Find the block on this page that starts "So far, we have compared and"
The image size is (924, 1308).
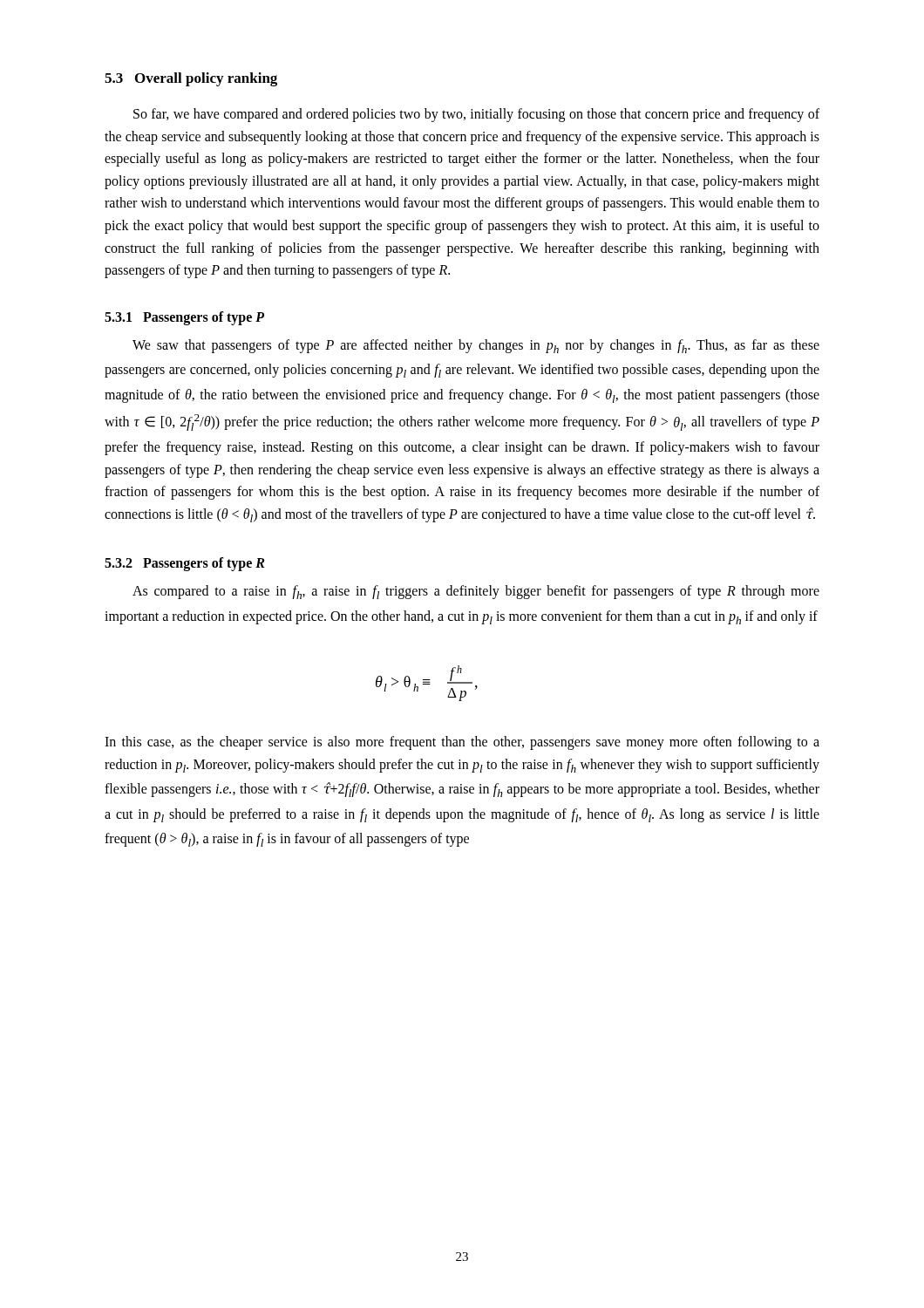[x=462, y=192]
